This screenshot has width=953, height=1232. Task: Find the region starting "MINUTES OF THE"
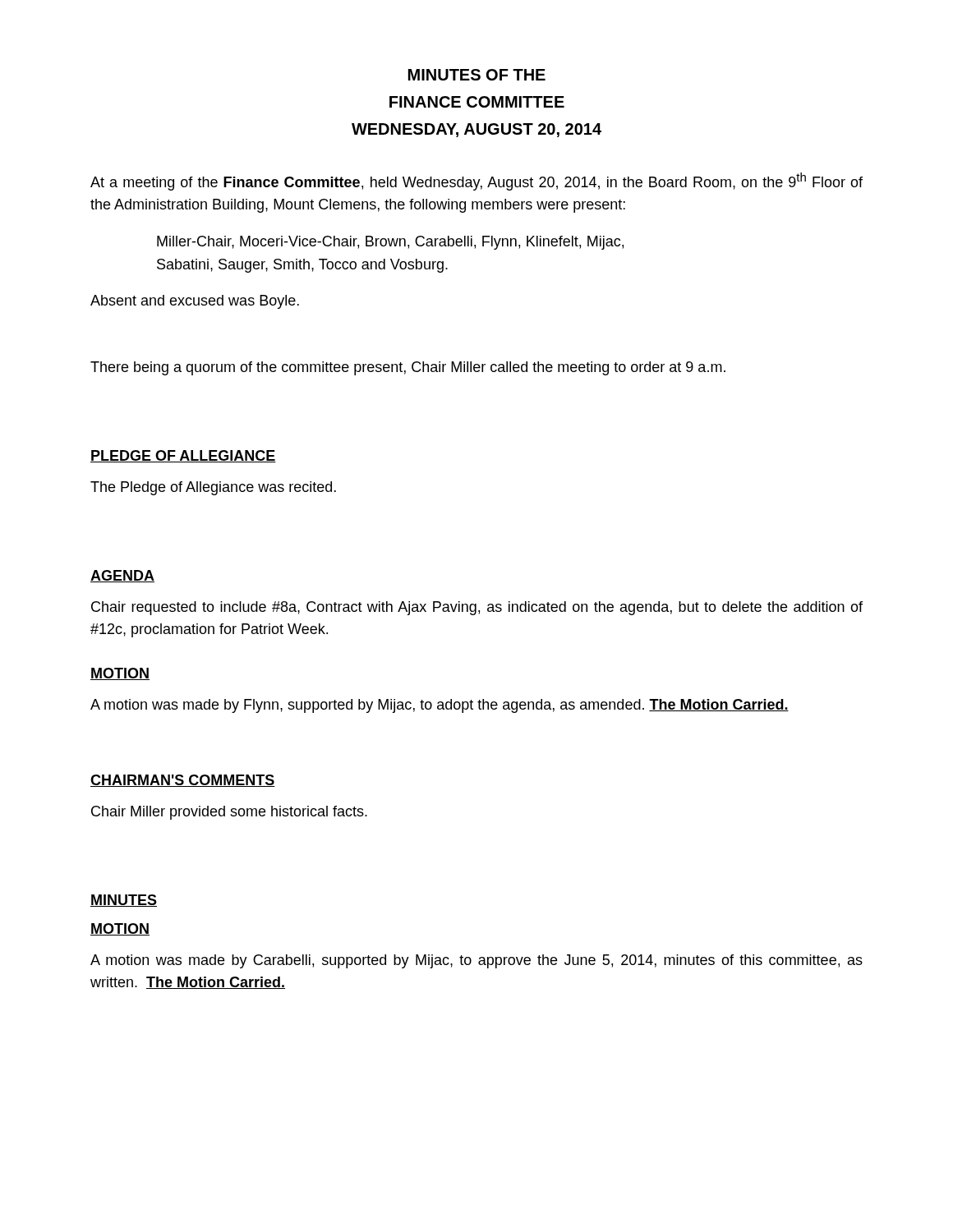point(476,75)
